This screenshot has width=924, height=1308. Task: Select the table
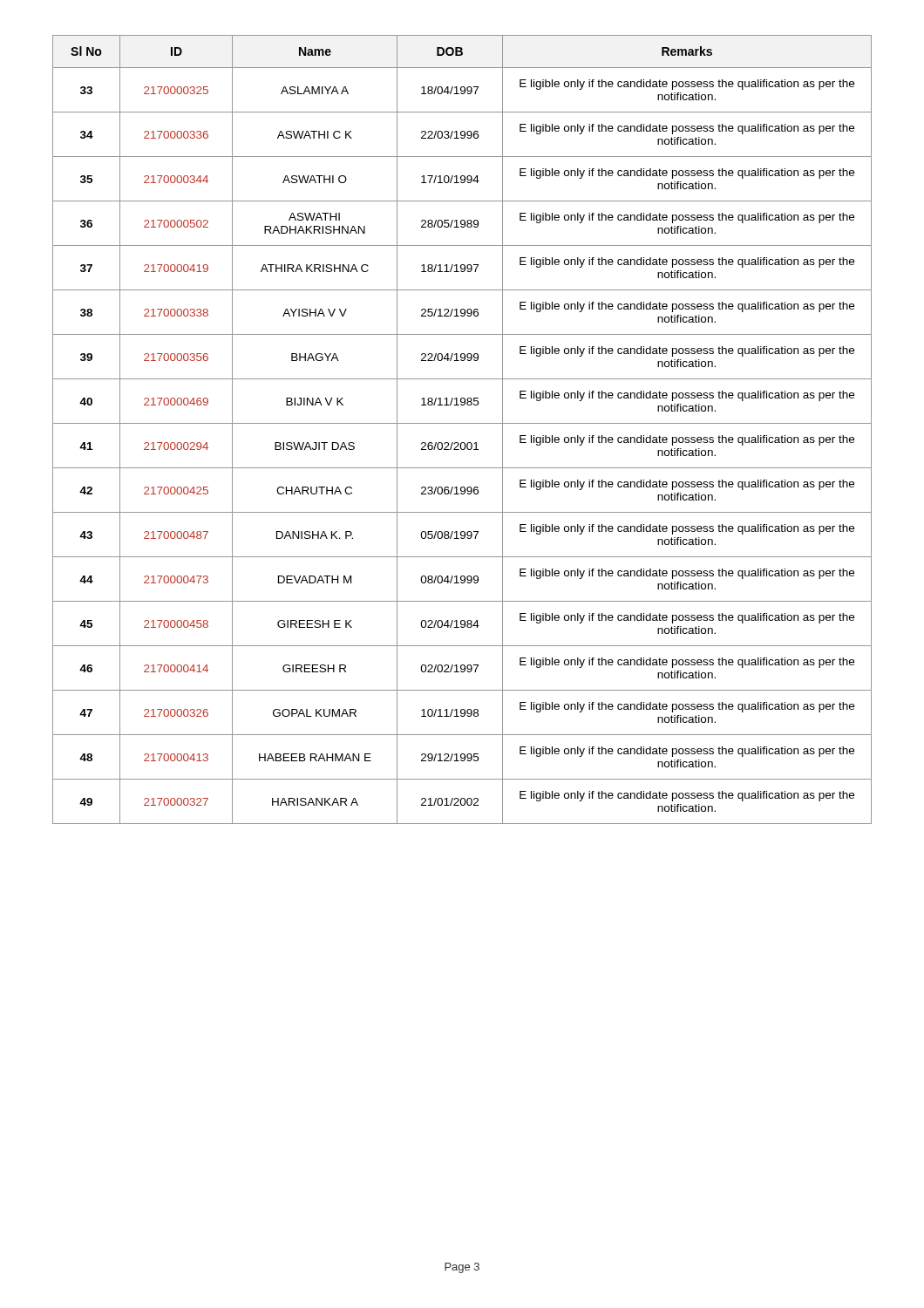click(462, 429)
